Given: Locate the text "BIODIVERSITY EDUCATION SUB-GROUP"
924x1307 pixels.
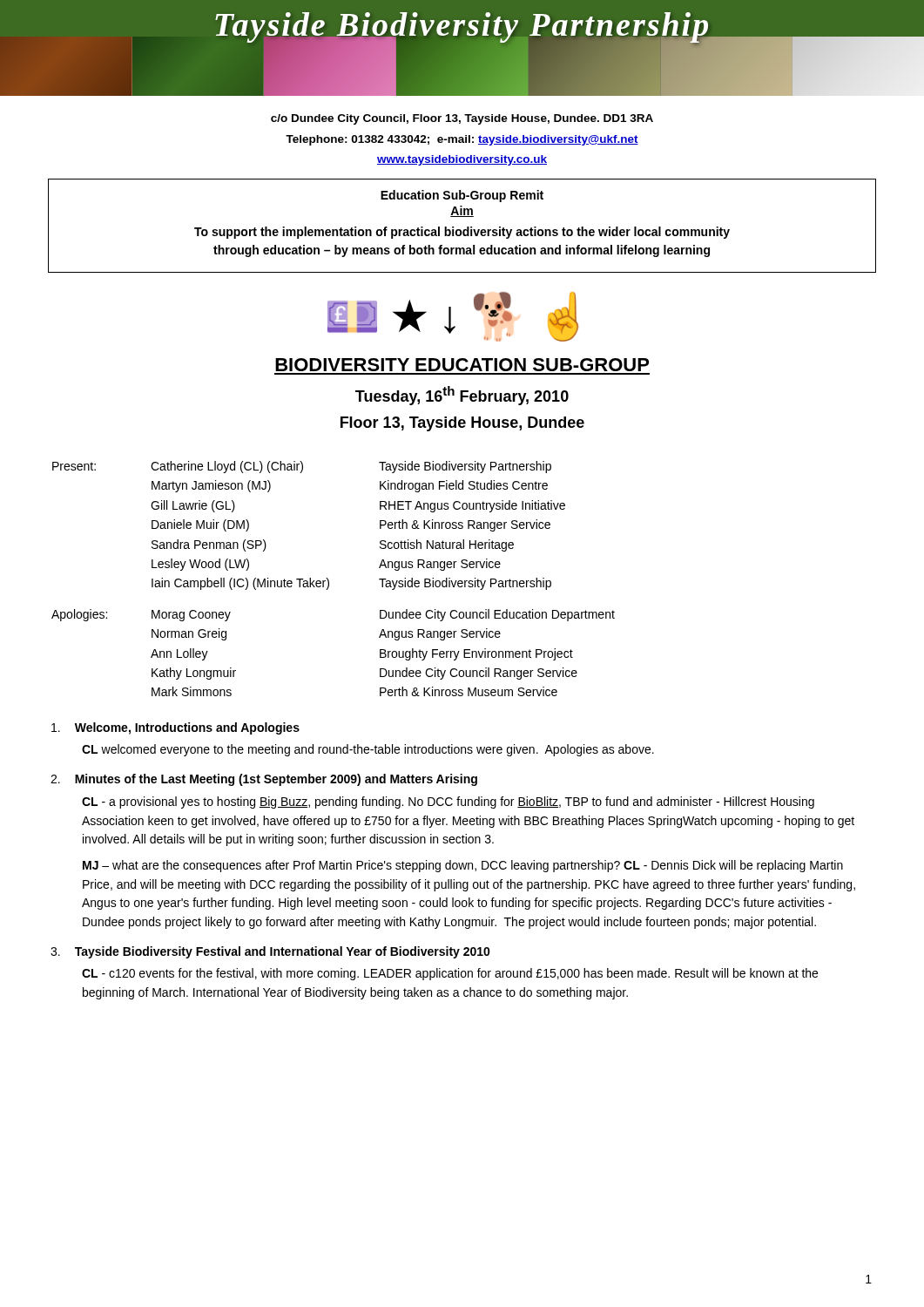Looking at the screenshot, I should click(x=462, y=365).
